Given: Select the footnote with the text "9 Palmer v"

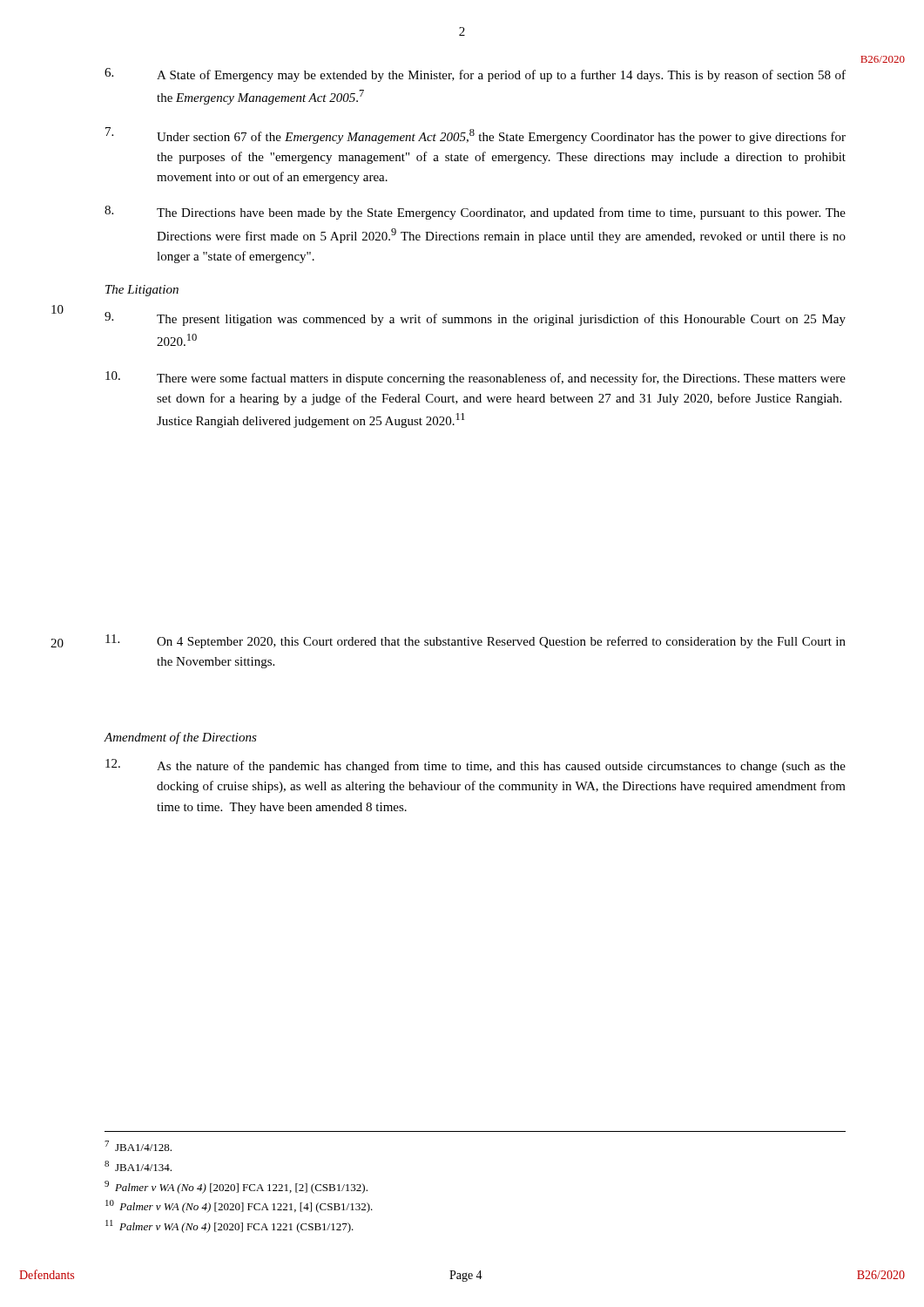Looking at the screenshot, I should pos(236,1186).
